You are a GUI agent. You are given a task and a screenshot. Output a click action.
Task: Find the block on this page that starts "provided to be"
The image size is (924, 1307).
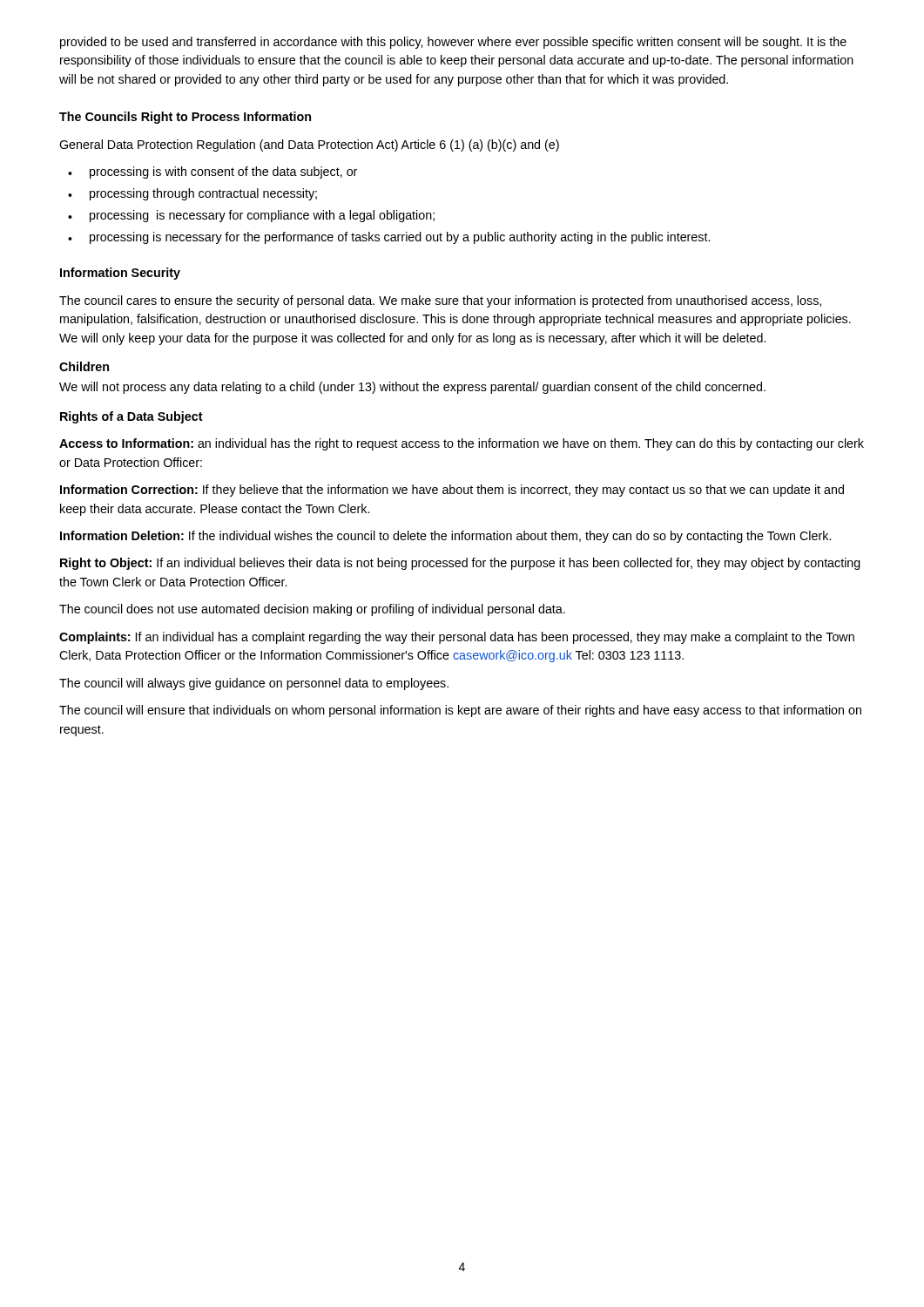(x=456, y=61)
